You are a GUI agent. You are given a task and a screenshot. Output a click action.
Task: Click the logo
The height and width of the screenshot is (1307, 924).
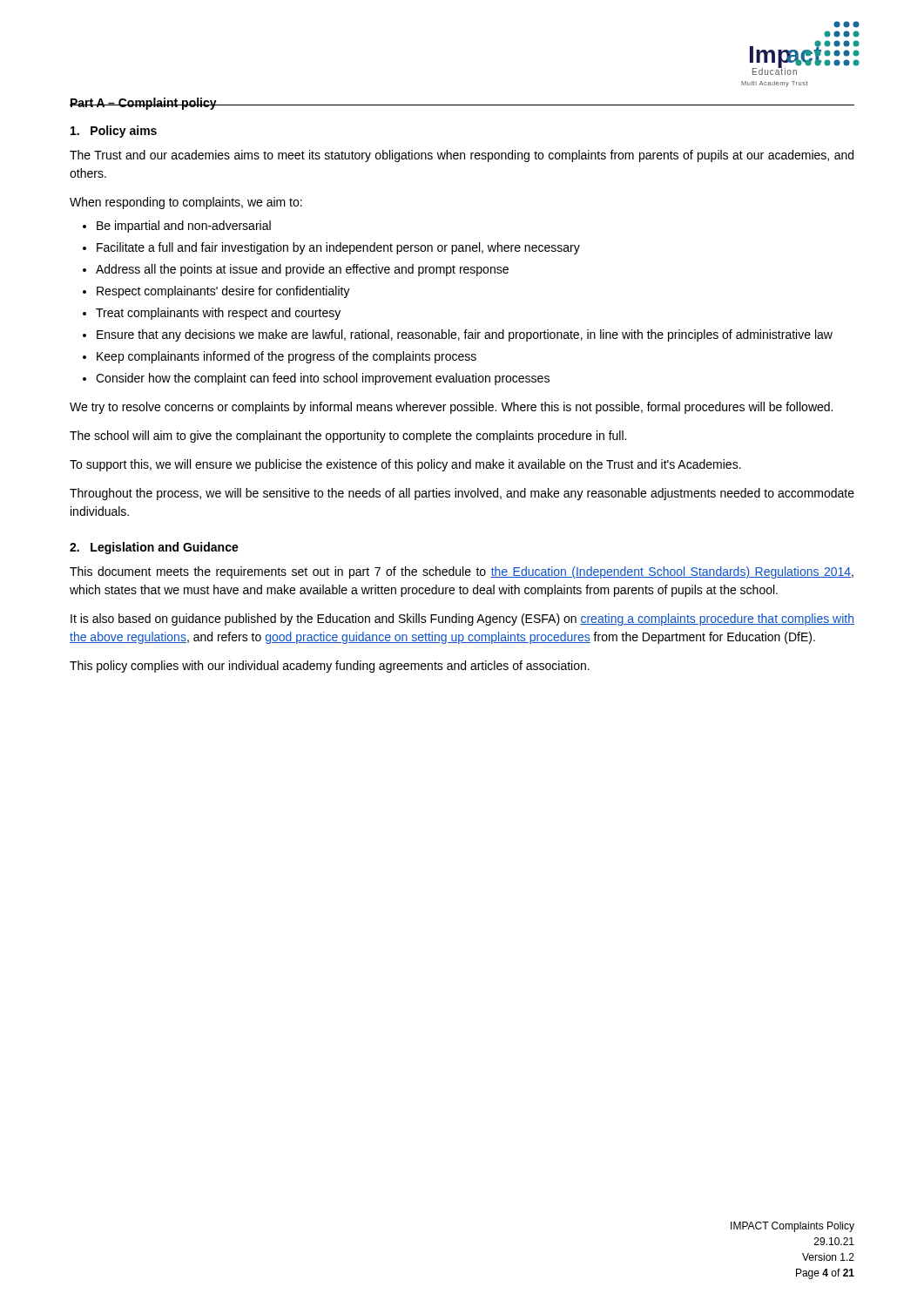pyautogui.click(x=802, y=58)
